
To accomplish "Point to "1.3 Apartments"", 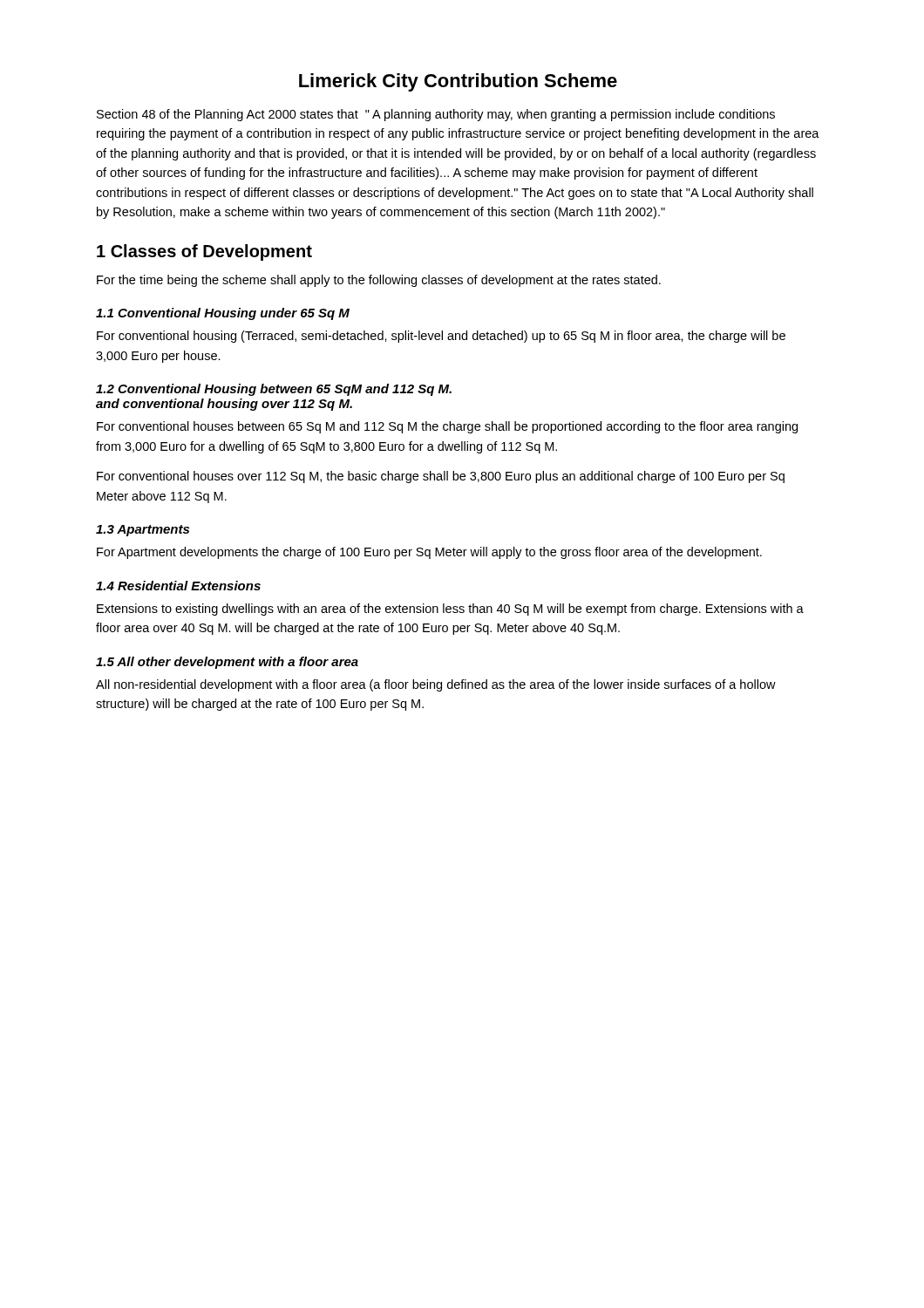I will [143, 529].
